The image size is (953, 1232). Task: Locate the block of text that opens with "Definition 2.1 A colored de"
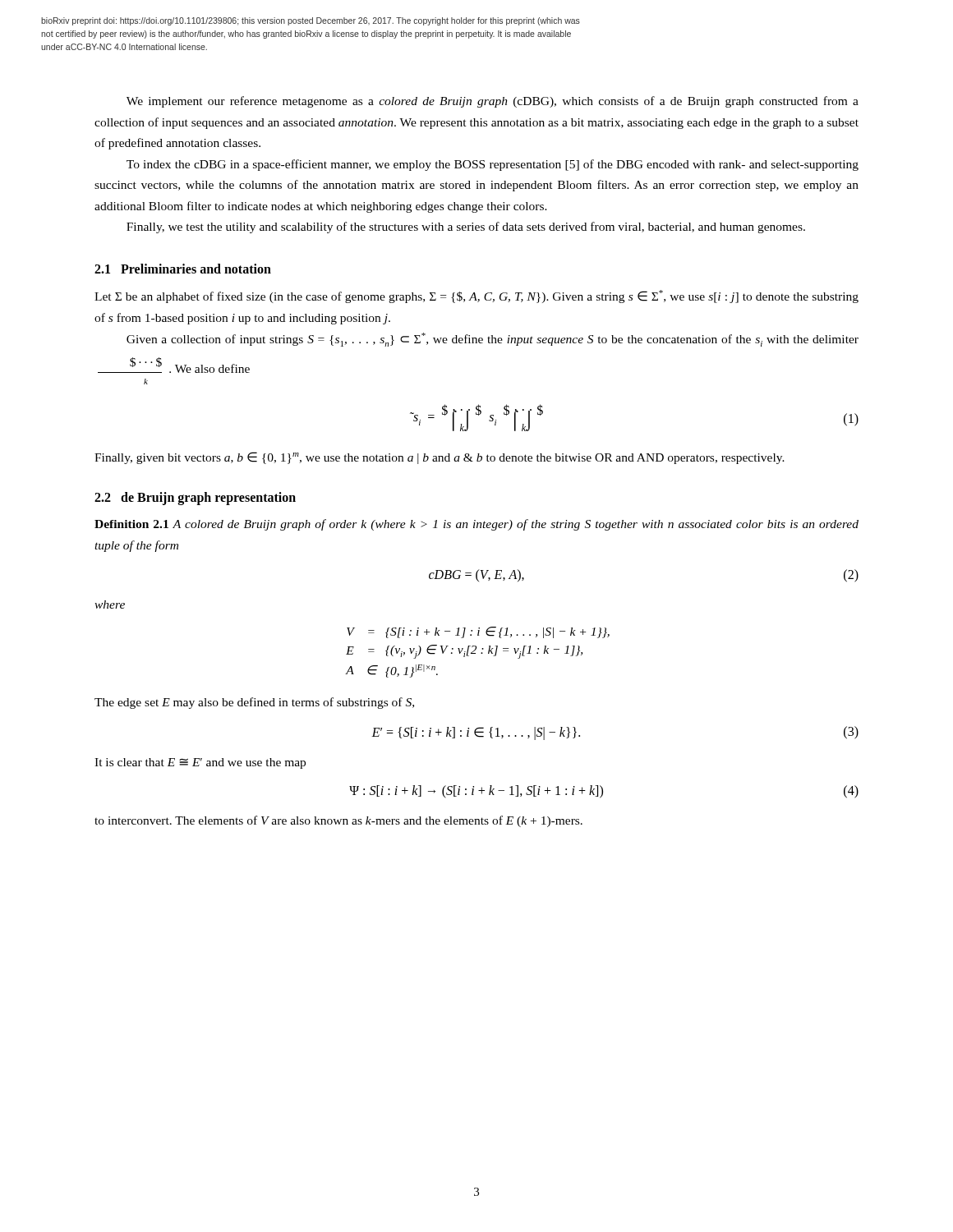[476, 535]
